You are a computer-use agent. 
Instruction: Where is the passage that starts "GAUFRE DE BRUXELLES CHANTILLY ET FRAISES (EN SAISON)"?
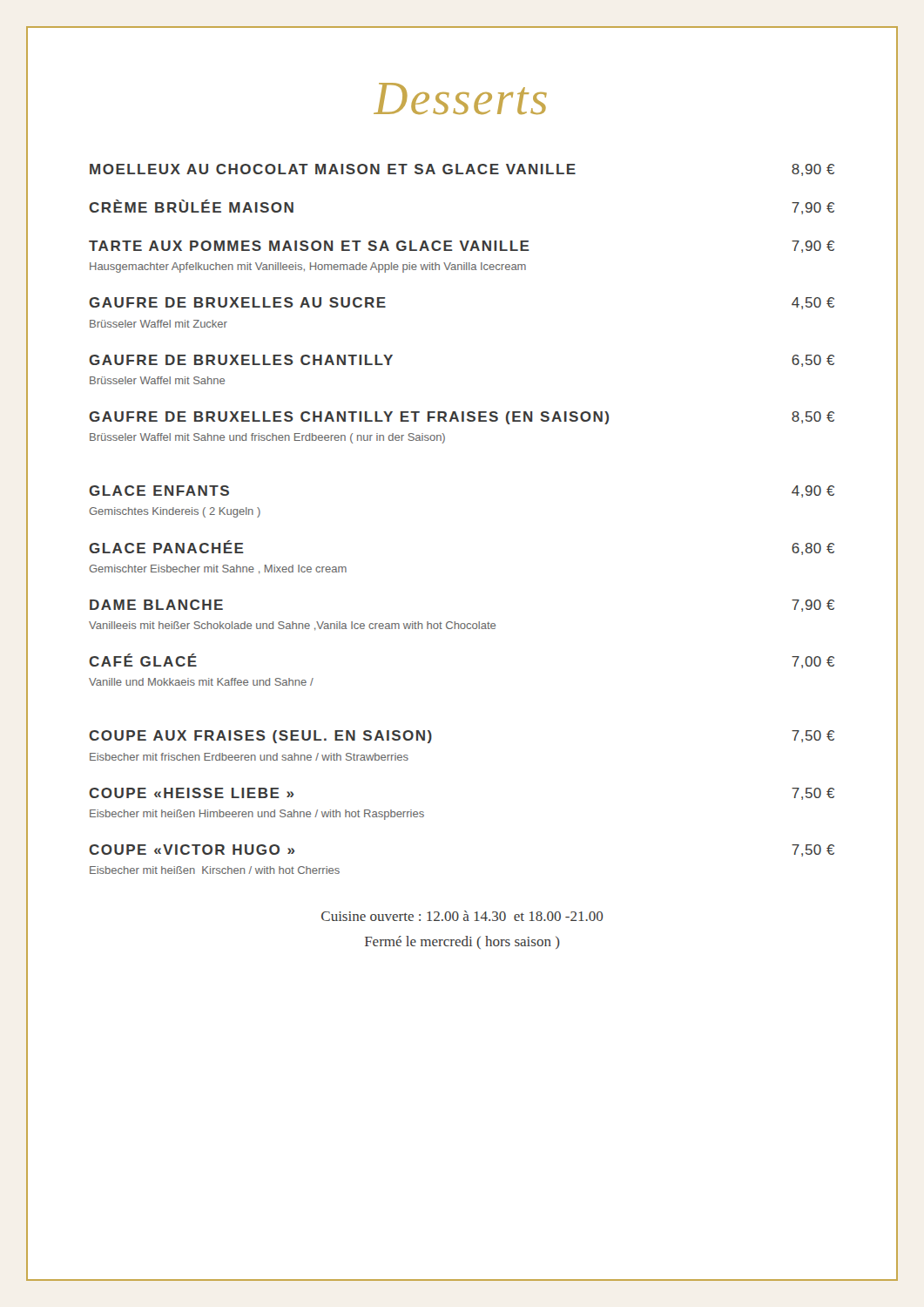tap(462, 427)
